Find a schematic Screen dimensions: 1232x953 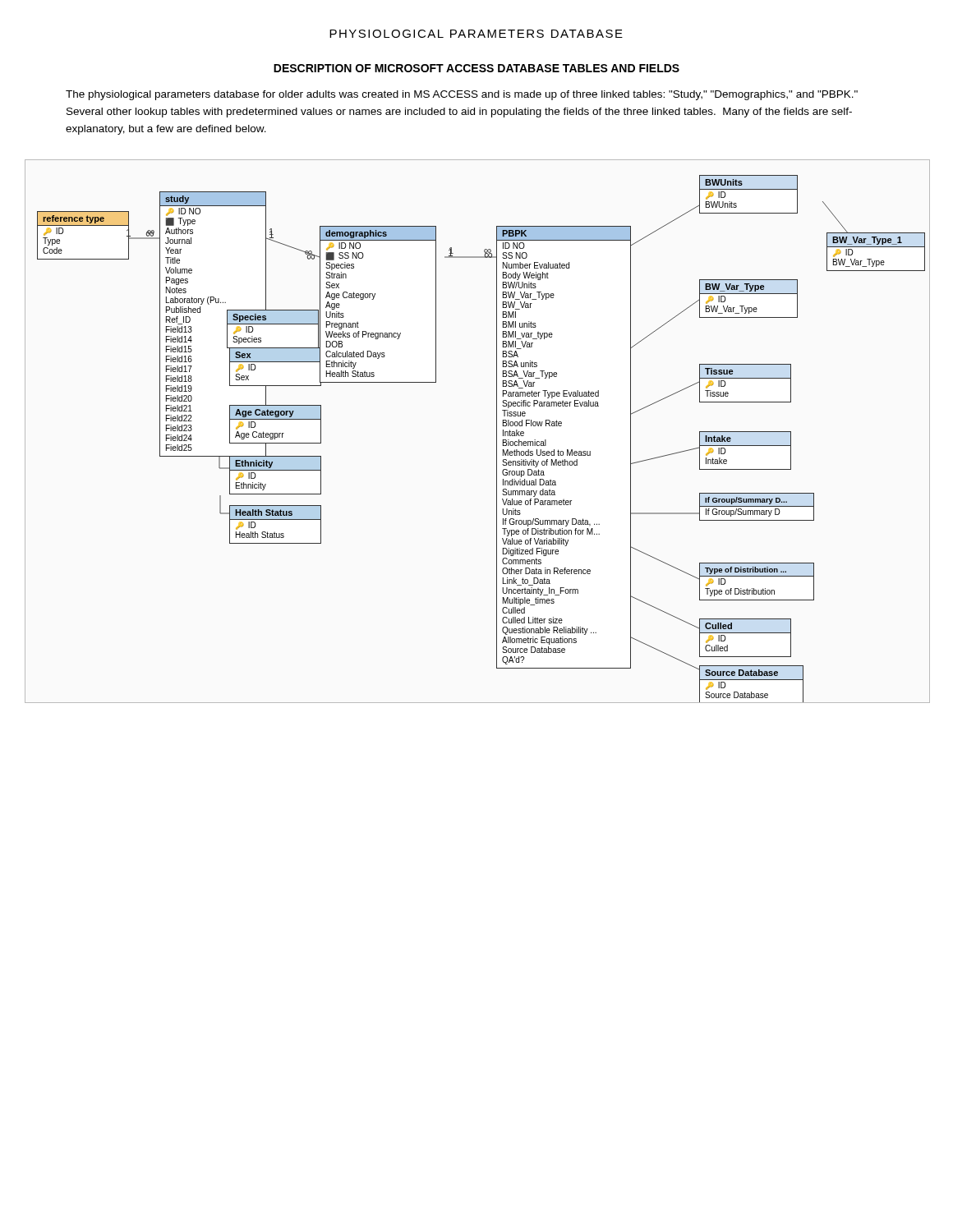point(477,431)
